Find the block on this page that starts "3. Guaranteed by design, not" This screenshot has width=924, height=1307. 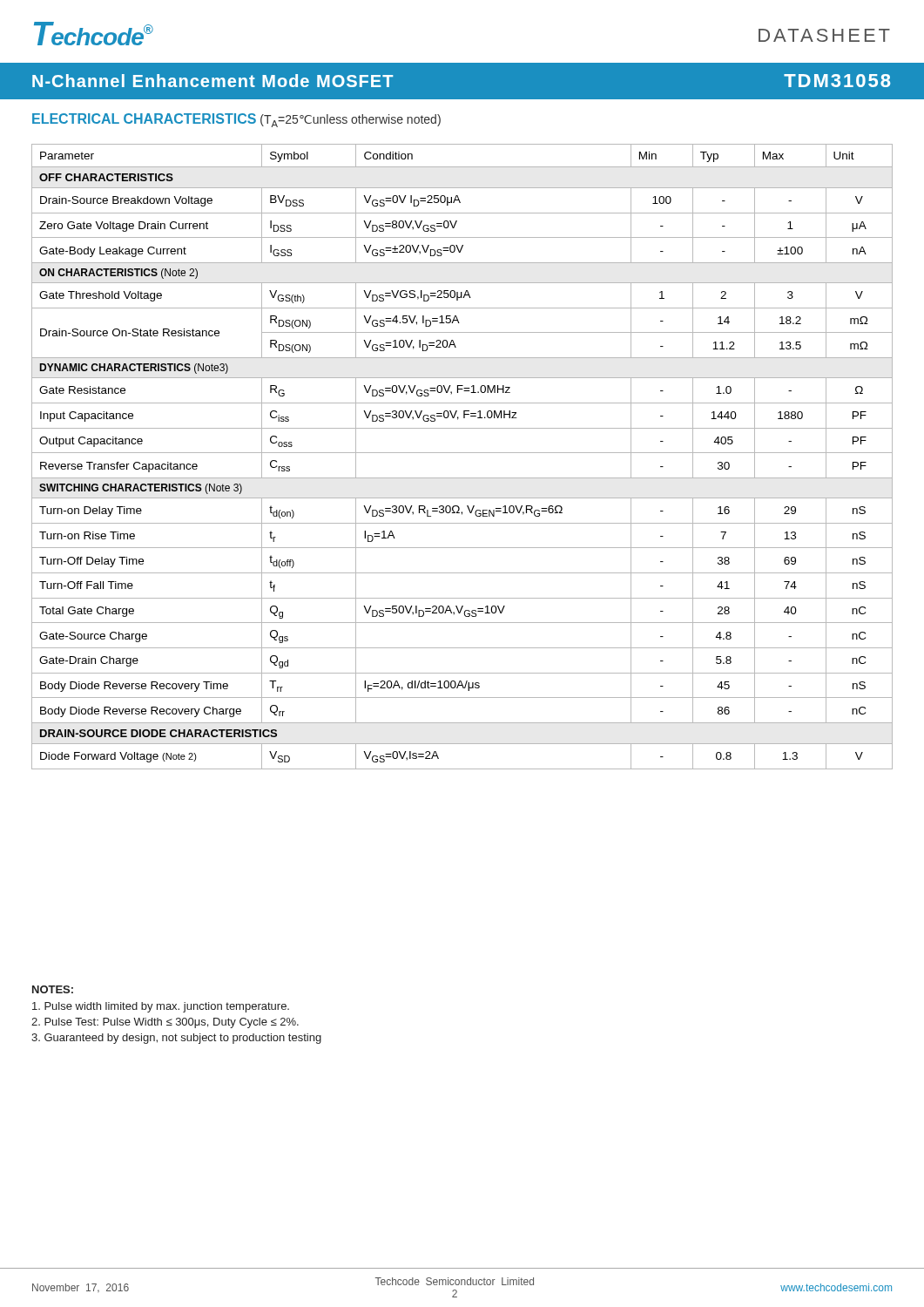pos(176,1037)
